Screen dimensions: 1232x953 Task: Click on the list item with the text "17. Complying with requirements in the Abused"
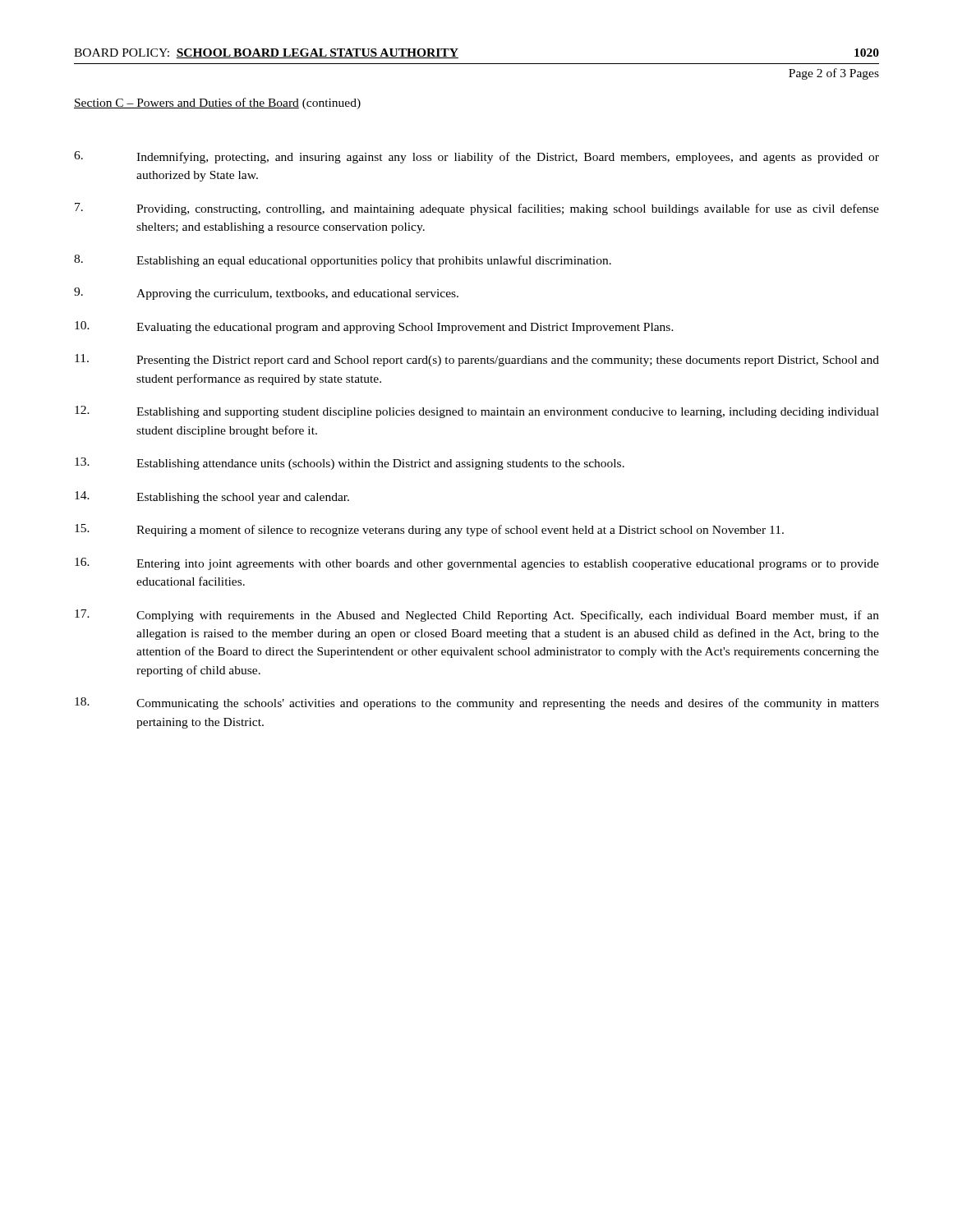click(476, 643)
